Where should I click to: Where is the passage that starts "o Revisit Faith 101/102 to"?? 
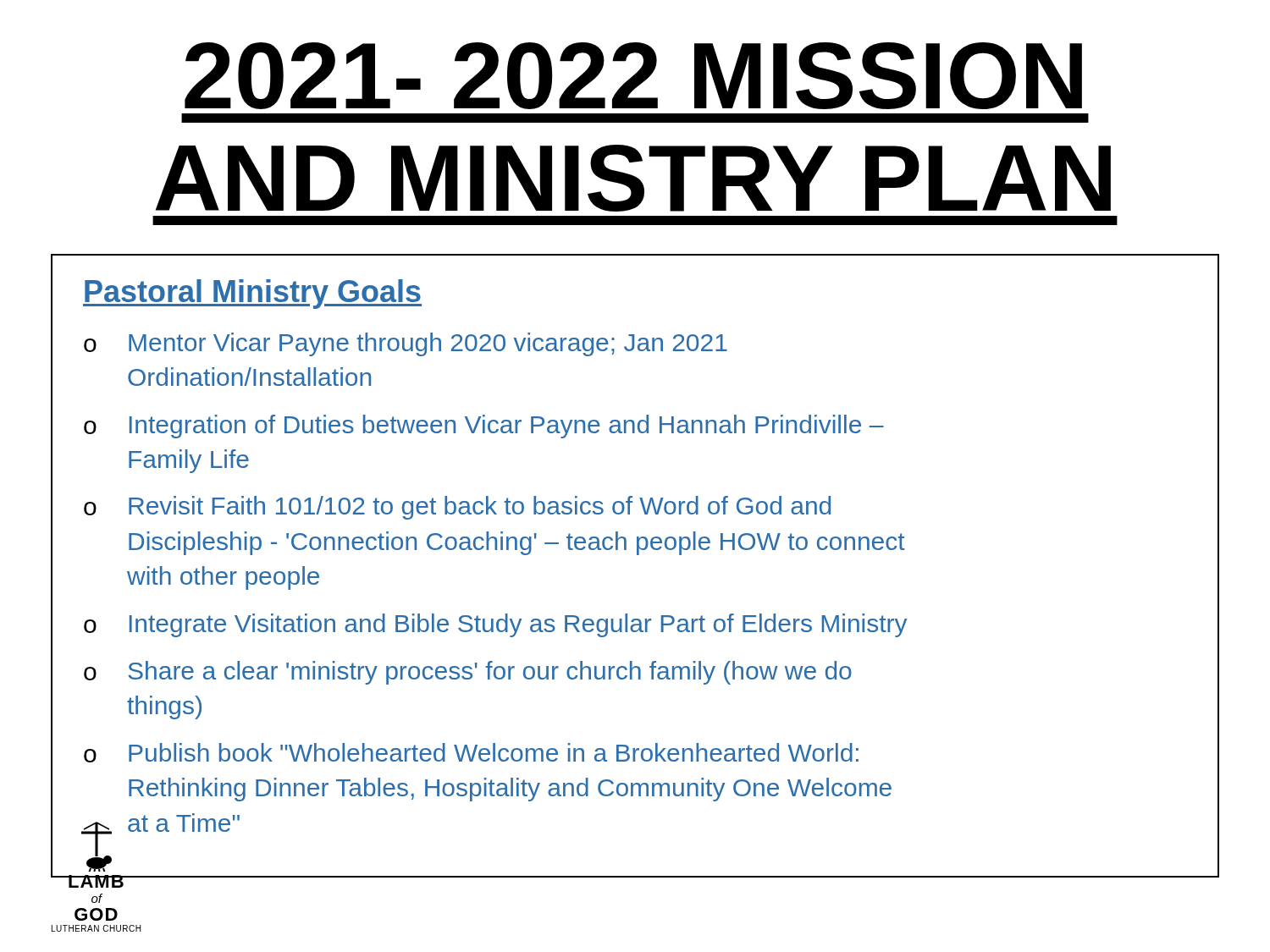[x=635, y=541]
